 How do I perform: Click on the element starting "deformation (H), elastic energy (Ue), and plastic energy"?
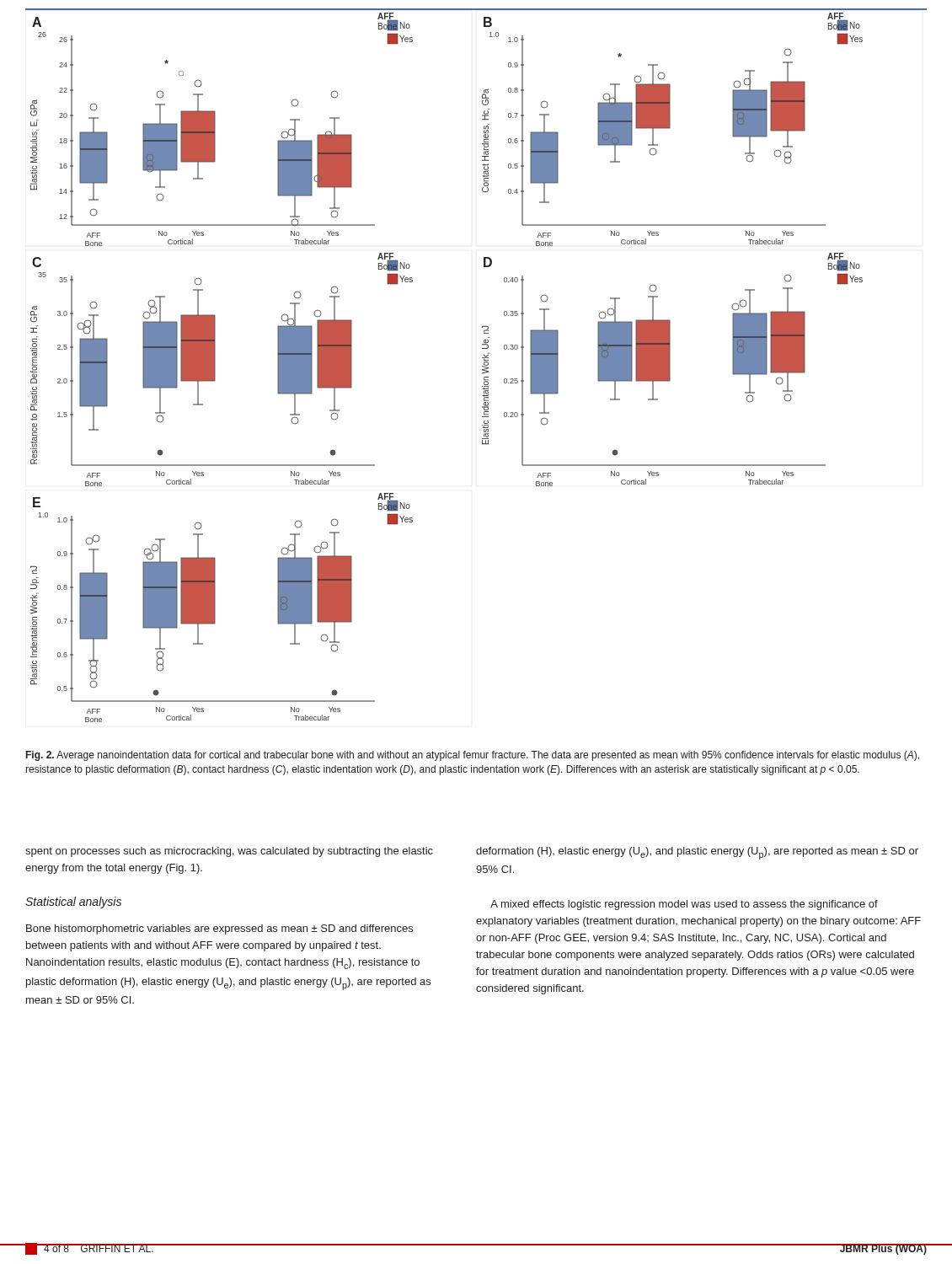[x=699, y=919]
